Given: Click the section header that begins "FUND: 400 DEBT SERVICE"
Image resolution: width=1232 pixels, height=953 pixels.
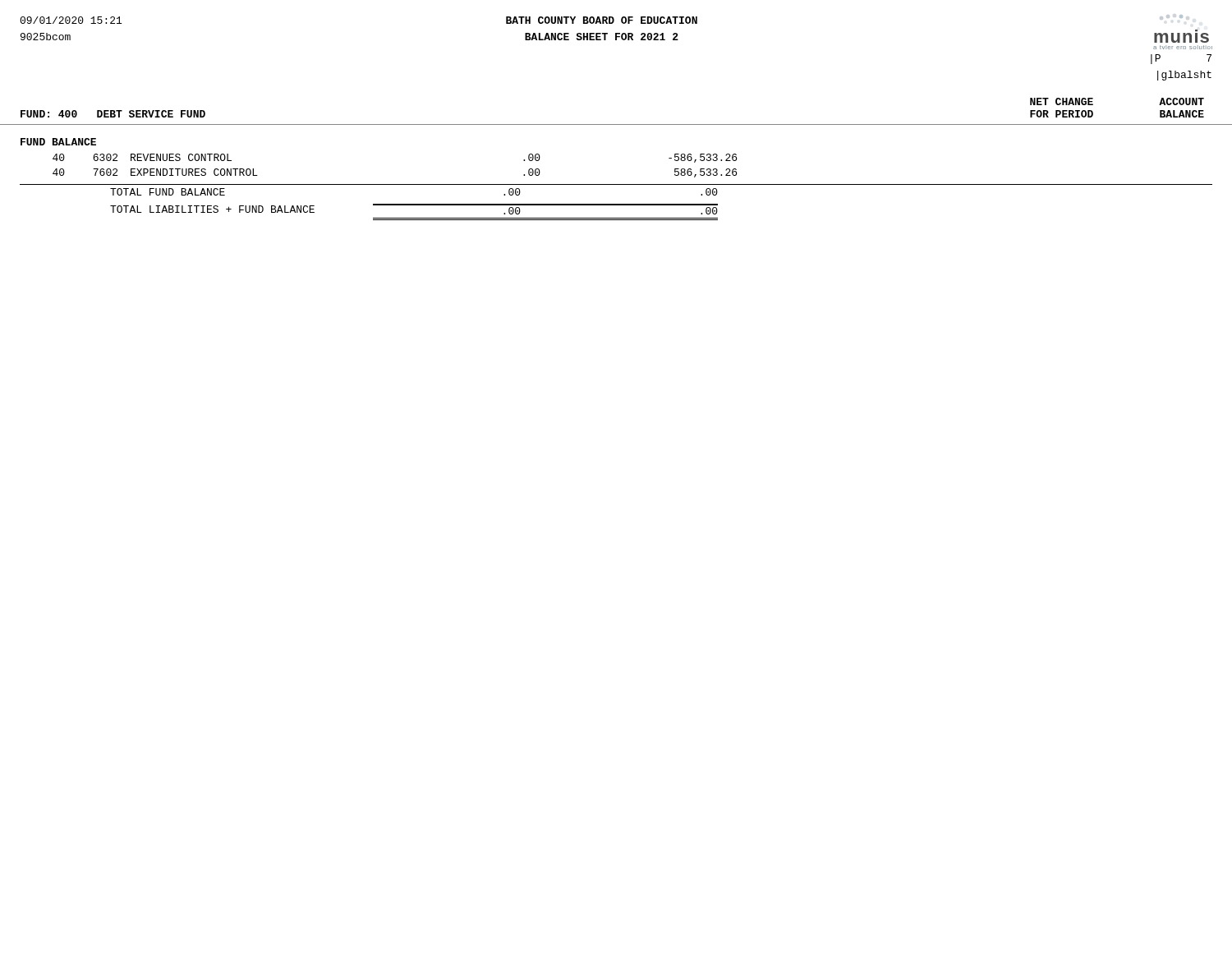Looking at the screenshot, I should (113, 115).
